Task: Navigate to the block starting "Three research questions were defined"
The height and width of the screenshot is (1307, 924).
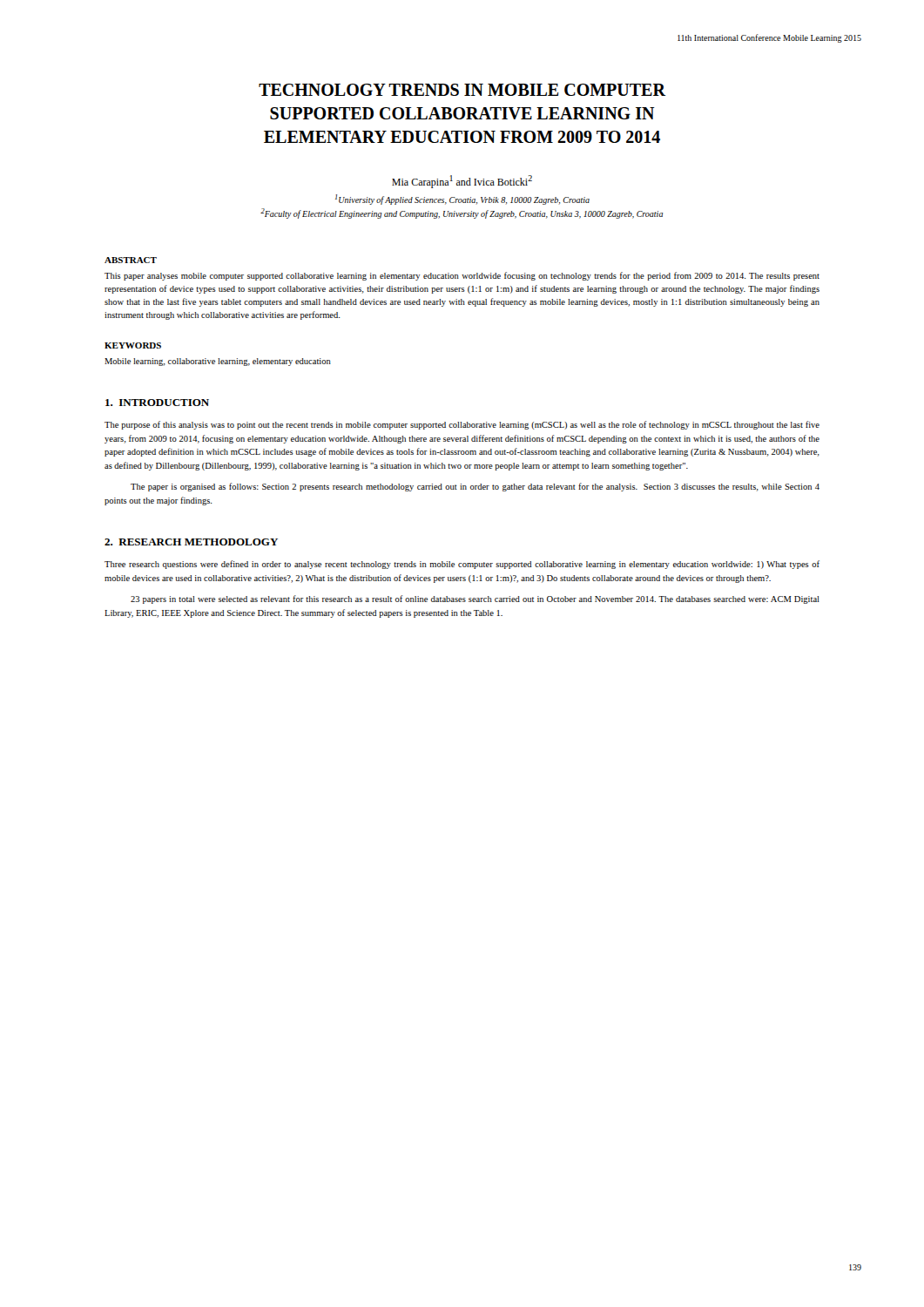Action: tap(462, 571)
